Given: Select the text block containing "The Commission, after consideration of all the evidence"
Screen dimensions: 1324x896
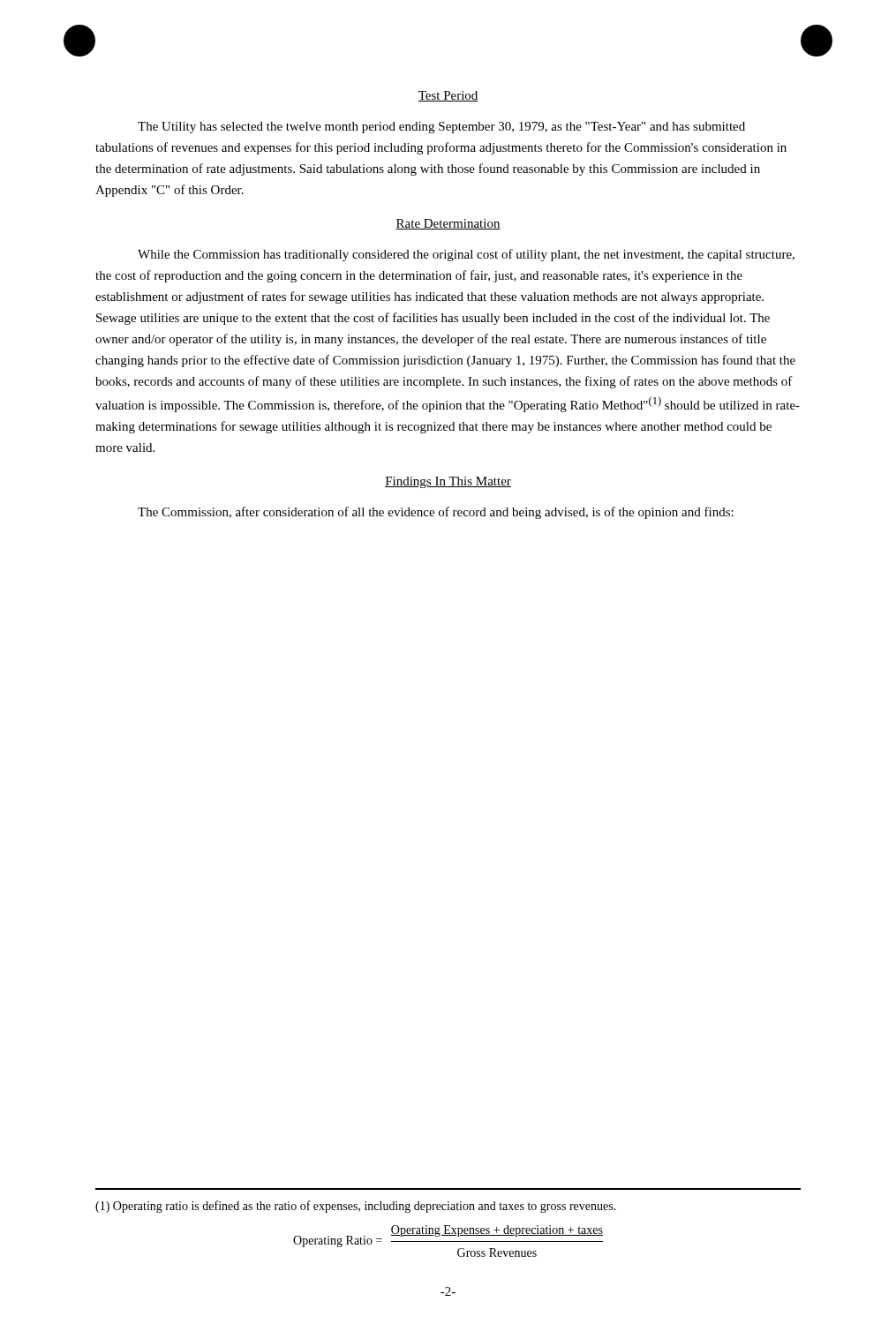Looking at the screenshot, I should (448, 512).
